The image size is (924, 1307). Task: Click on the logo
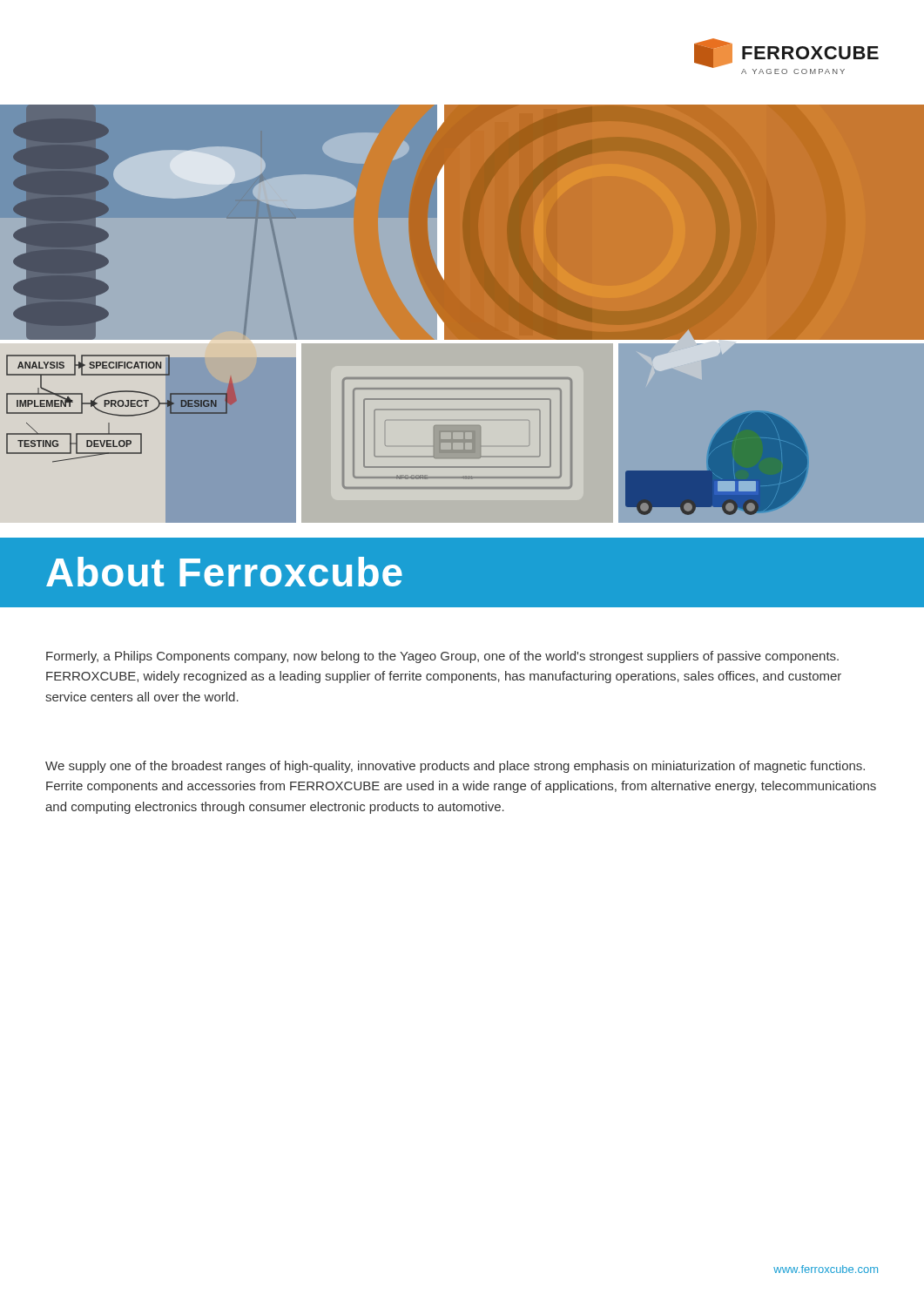tap(779, 62)
